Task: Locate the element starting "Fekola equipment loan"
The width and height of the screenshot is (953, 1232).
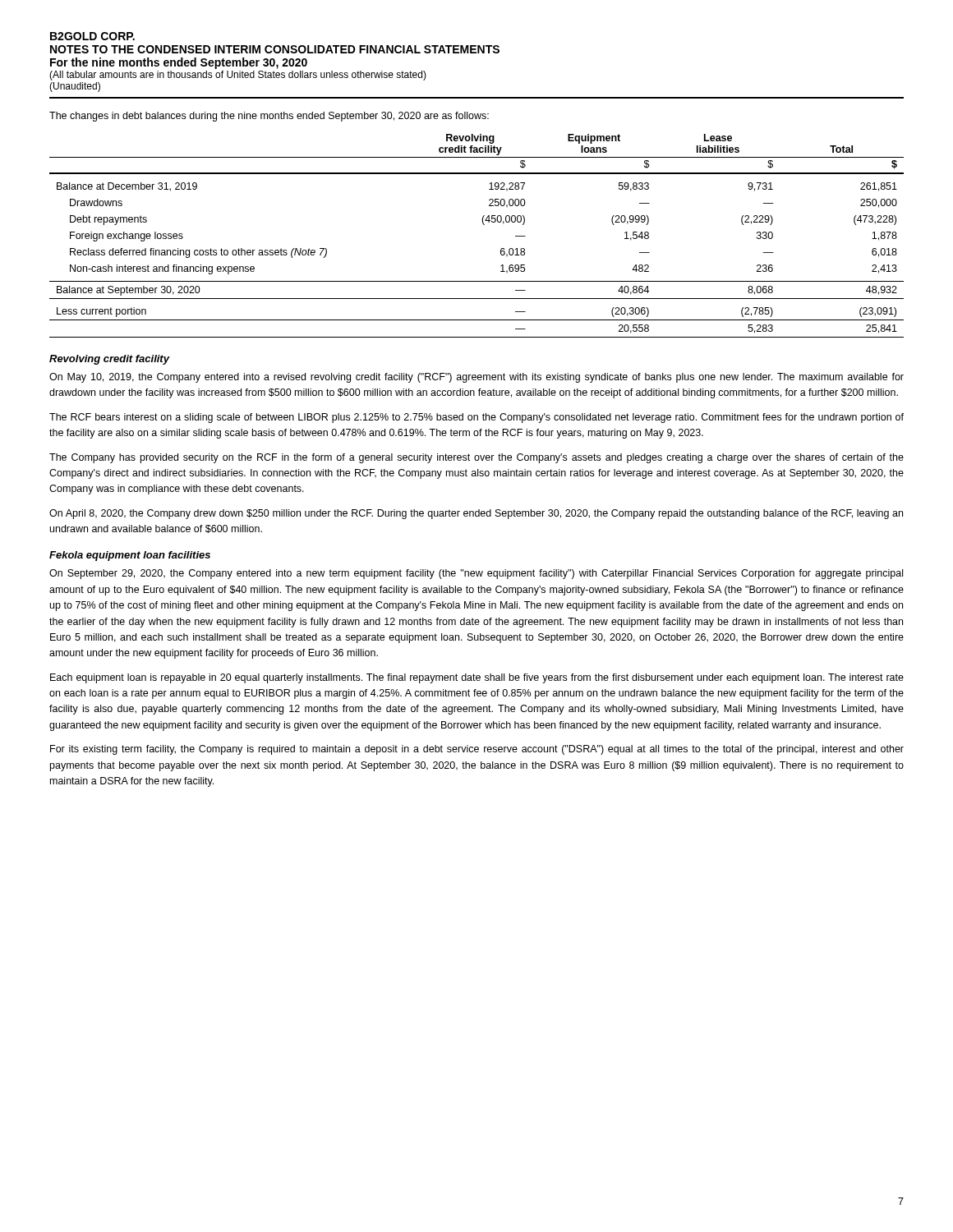Action: pos(130,555)
